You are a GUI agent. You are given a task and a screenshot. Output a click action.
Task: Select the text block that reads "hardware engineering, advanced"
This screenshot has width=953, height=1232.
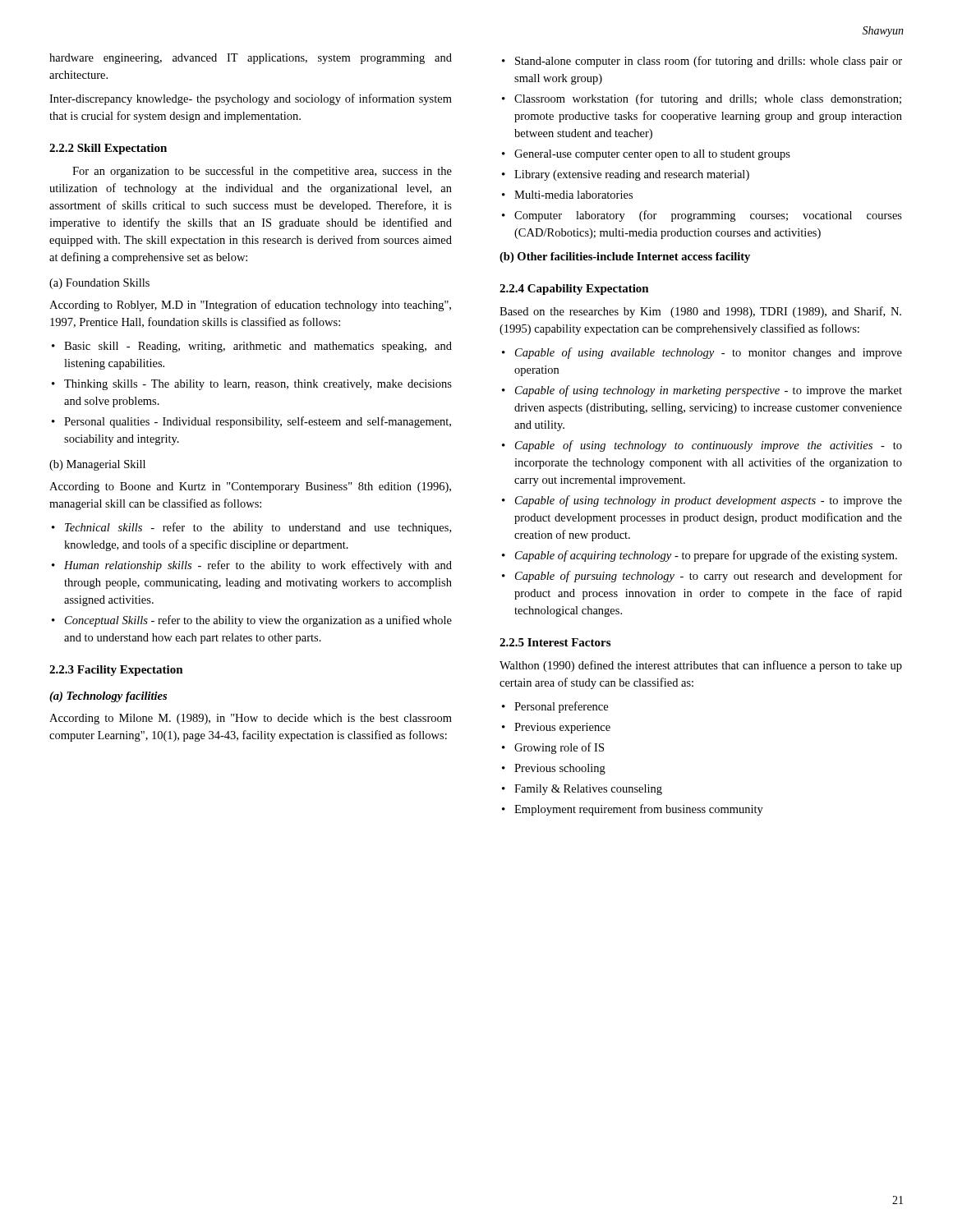tap(251, 67)
